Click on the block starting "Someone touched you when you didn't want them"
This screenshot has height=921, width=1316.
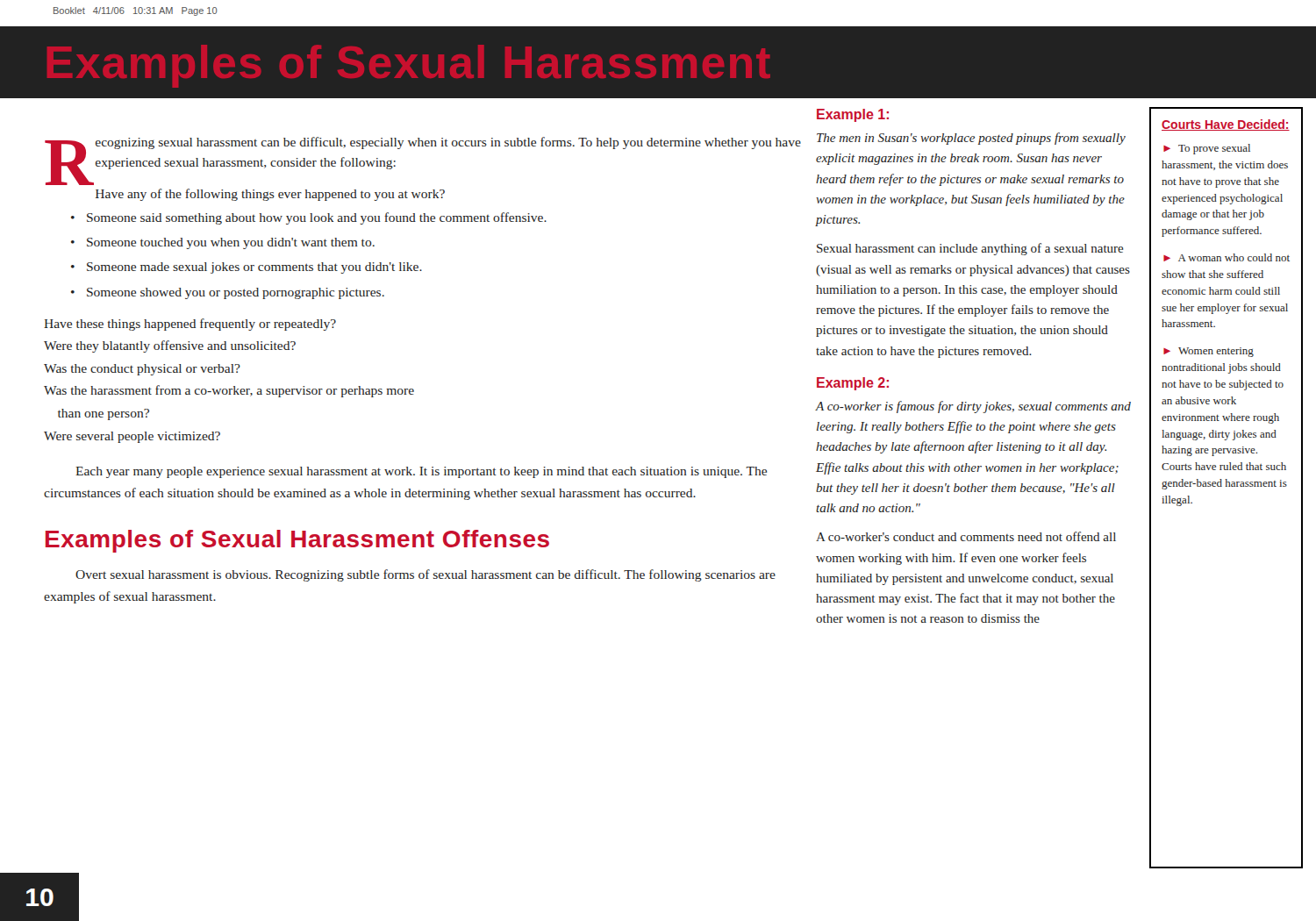(x=230, y=242)
